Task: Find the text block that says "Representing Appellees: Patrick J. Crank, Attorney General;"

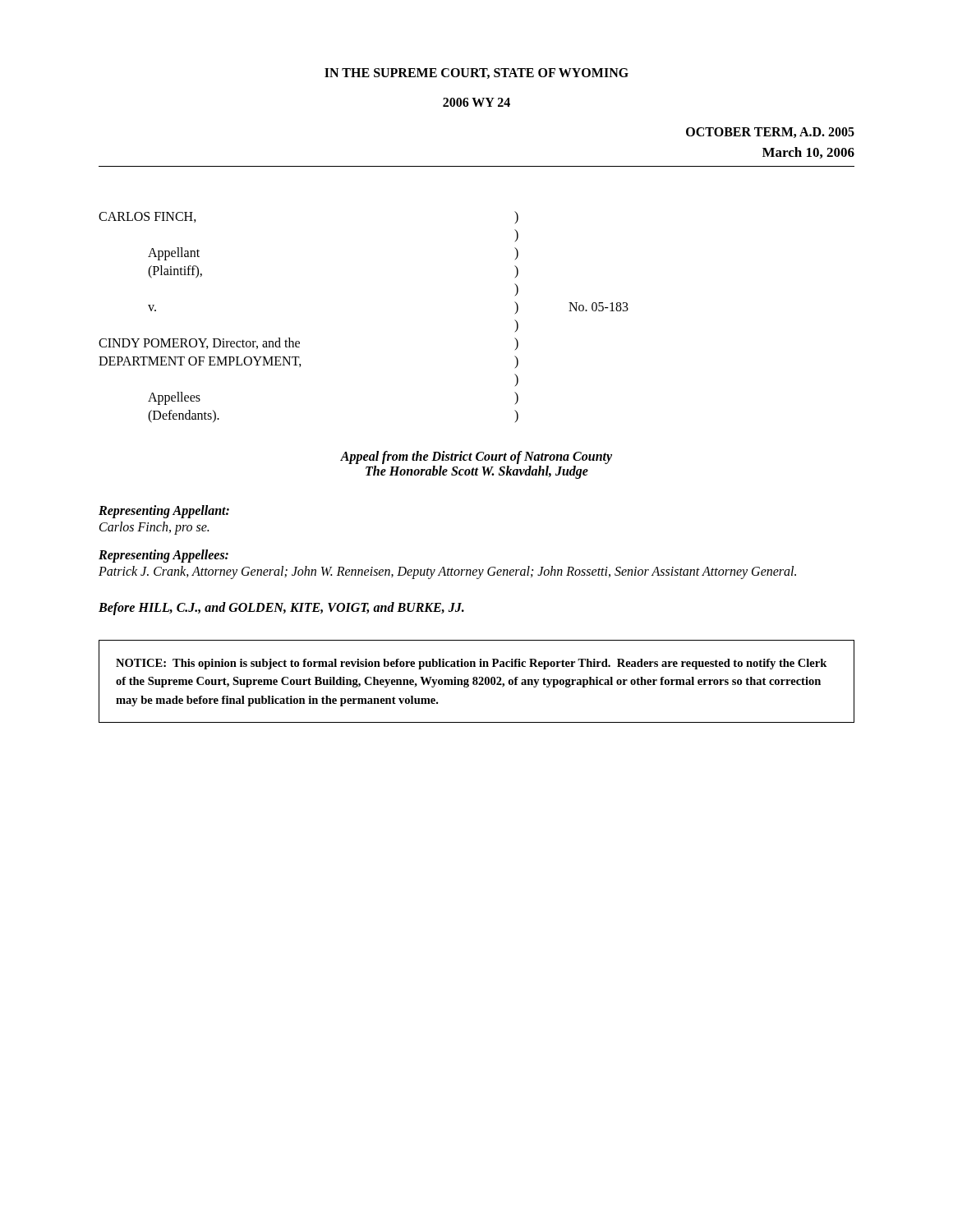Action: pos(476,563)
